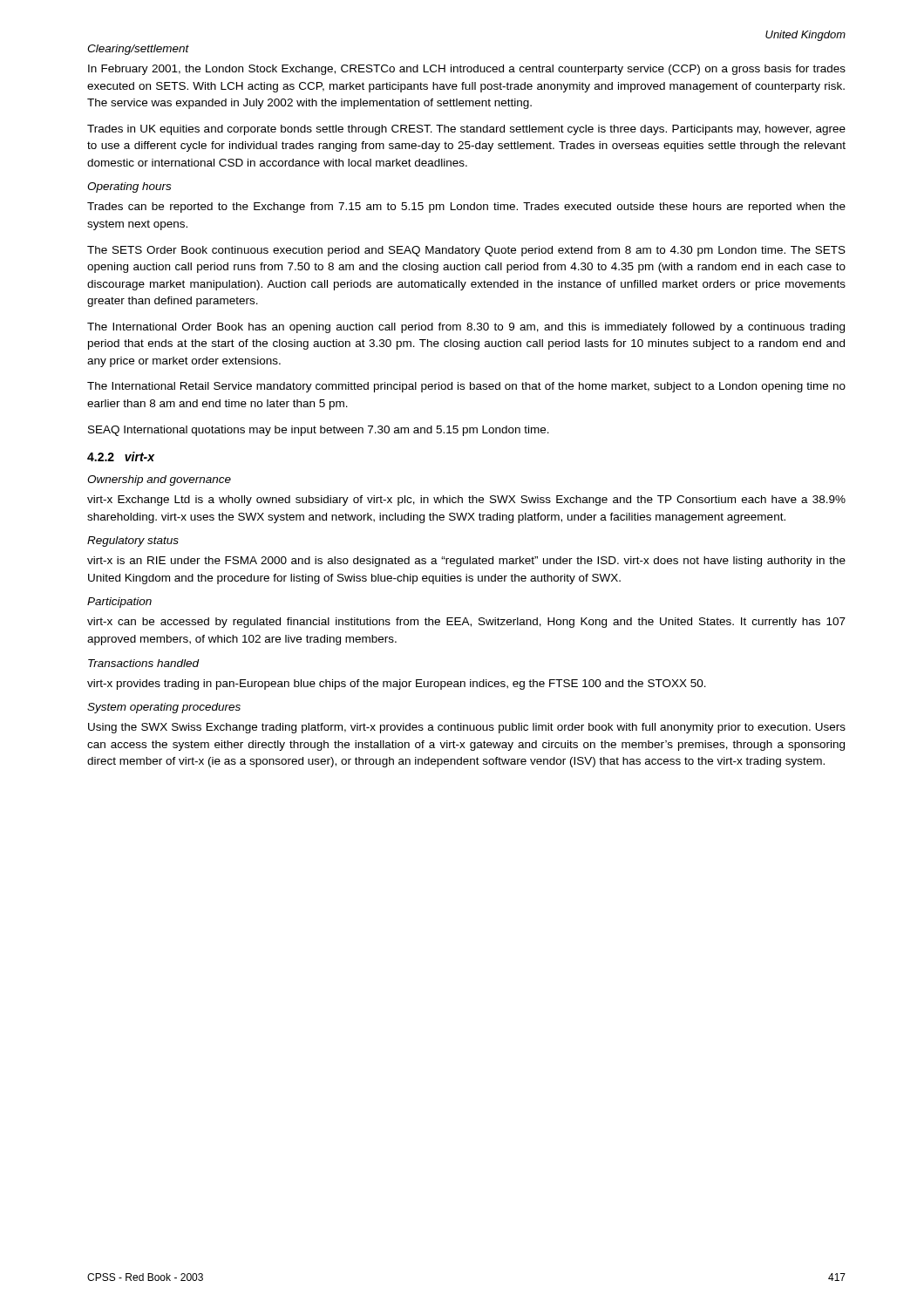Select the passage starting "virt-x can be accessed by regulated financial"
The image size is (924, 1308).
click(466, 630)
